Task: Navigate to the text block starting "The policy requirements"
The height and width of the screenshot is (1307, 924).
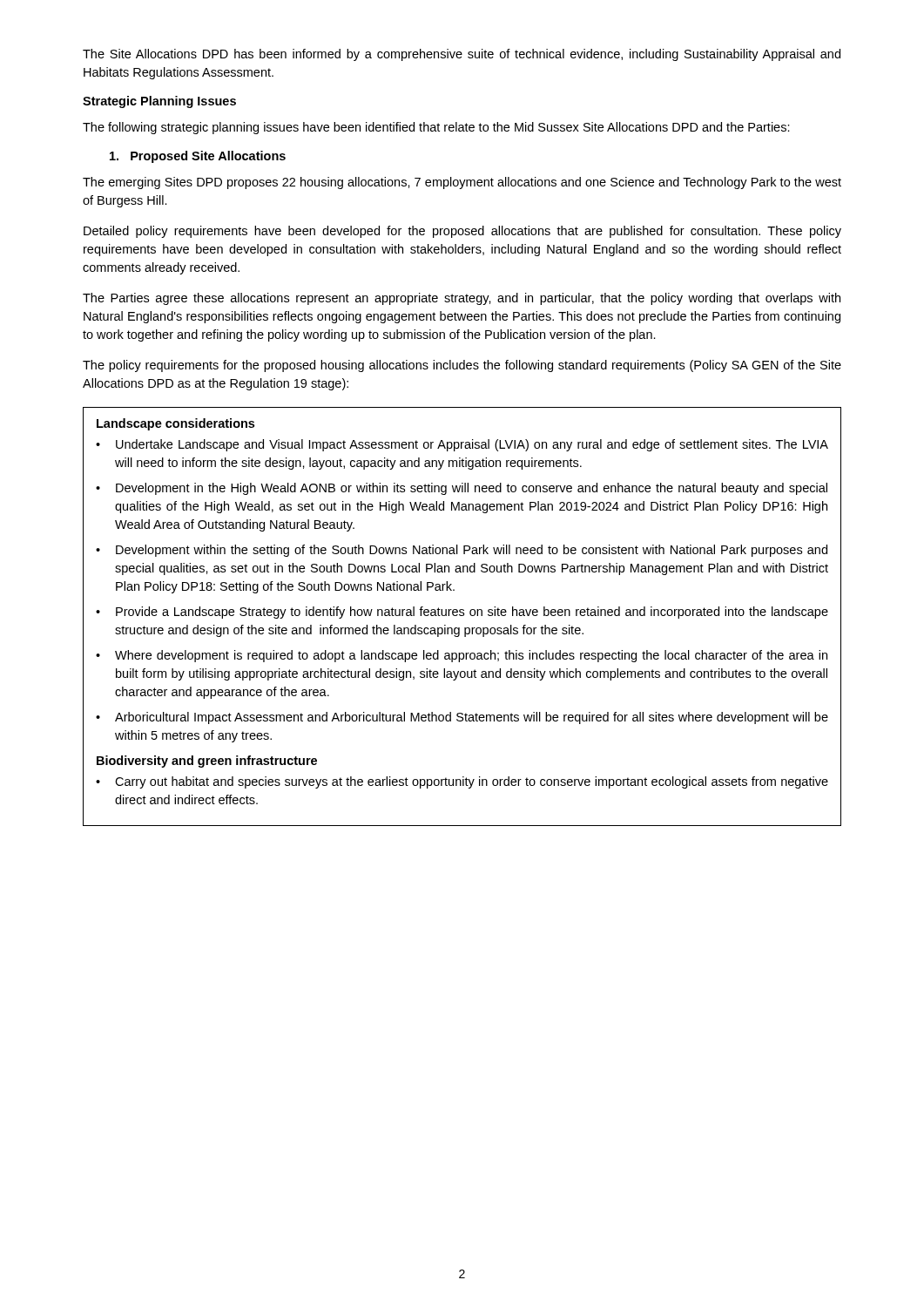Action: 462,374
